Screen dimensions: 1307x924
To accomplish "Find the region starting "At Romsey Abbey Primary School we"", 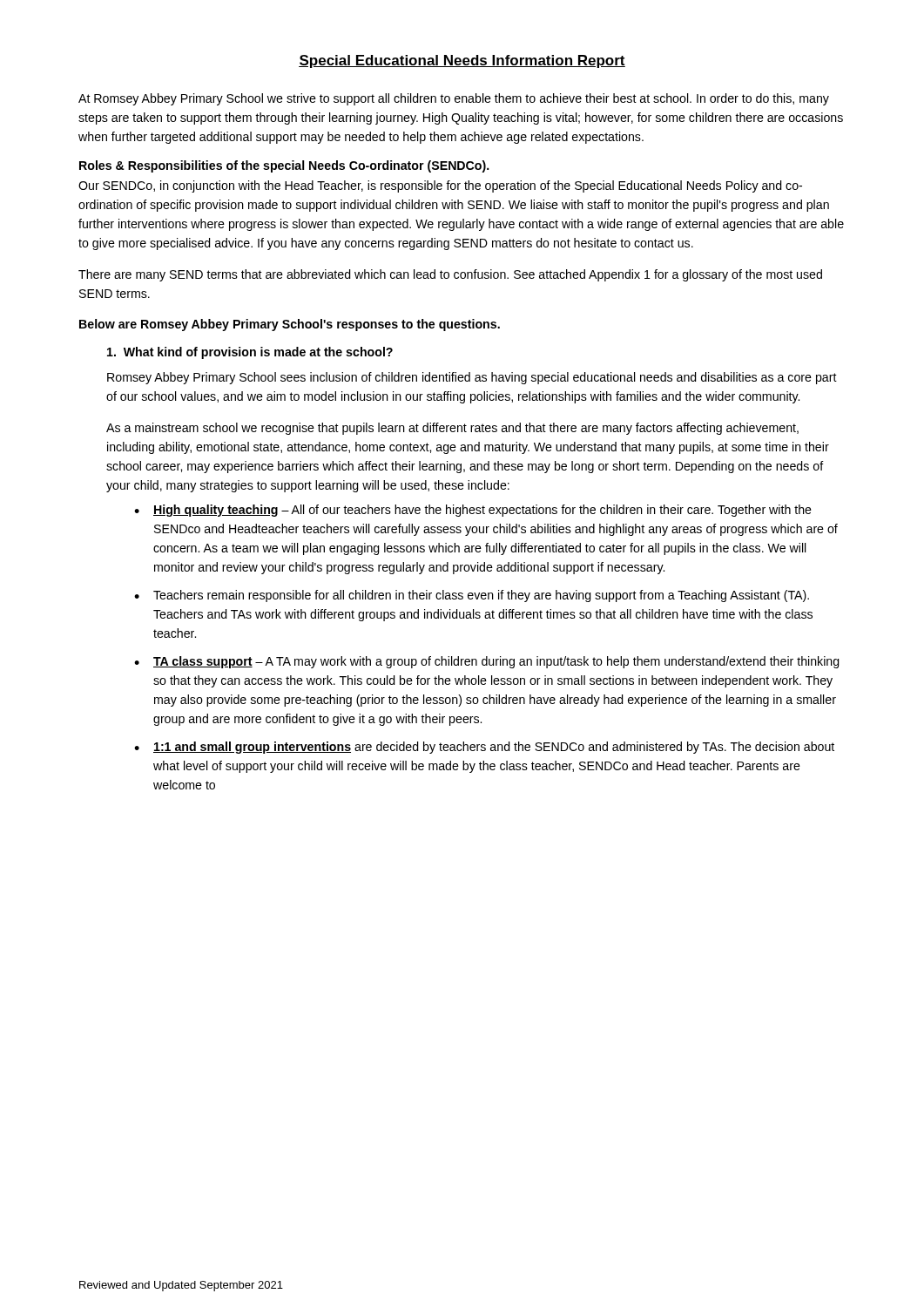I will click(461, 118).
